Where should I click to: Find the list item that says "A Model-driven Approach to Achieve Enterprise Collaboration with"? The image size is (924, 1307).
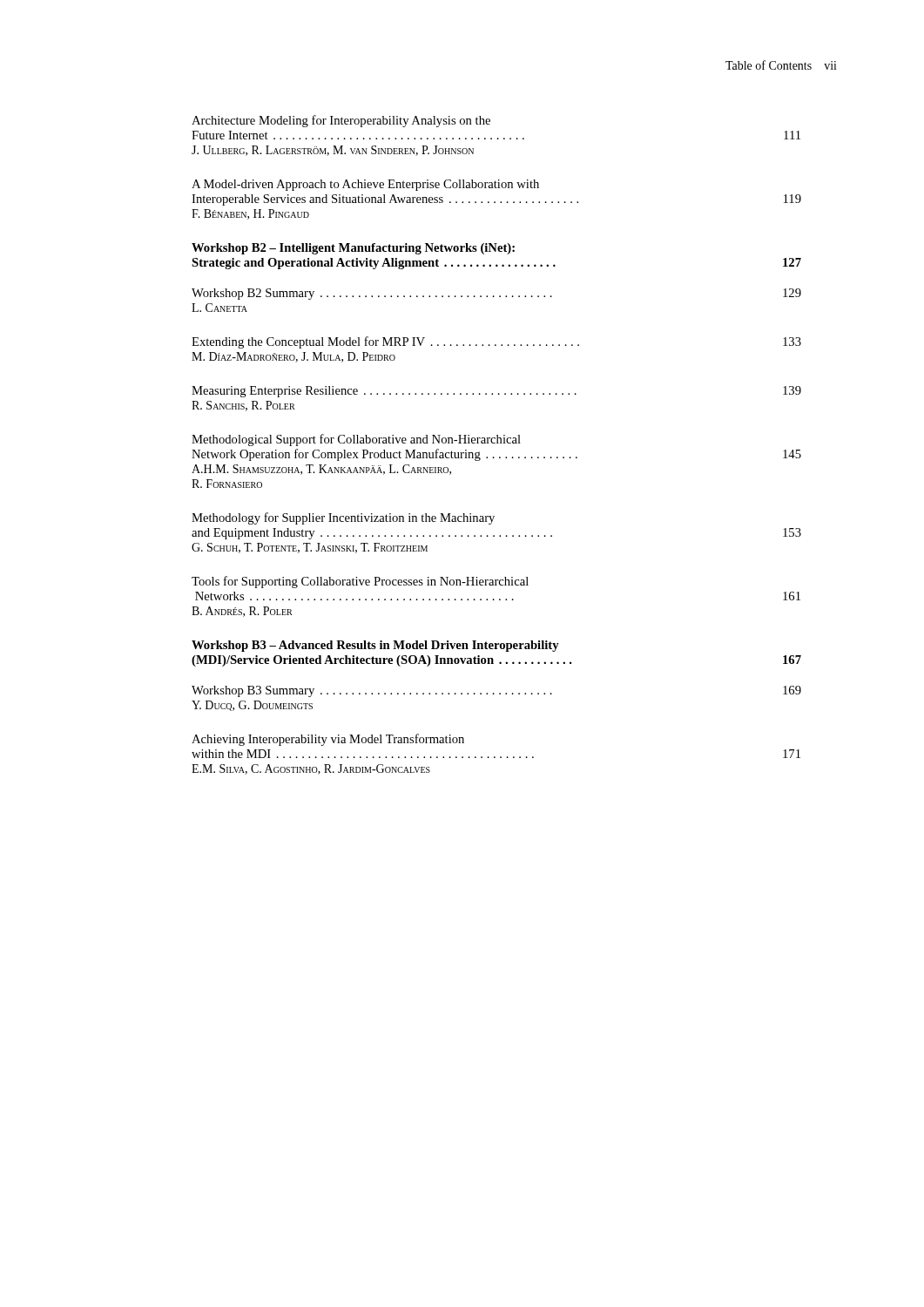(x=496, y=199)
